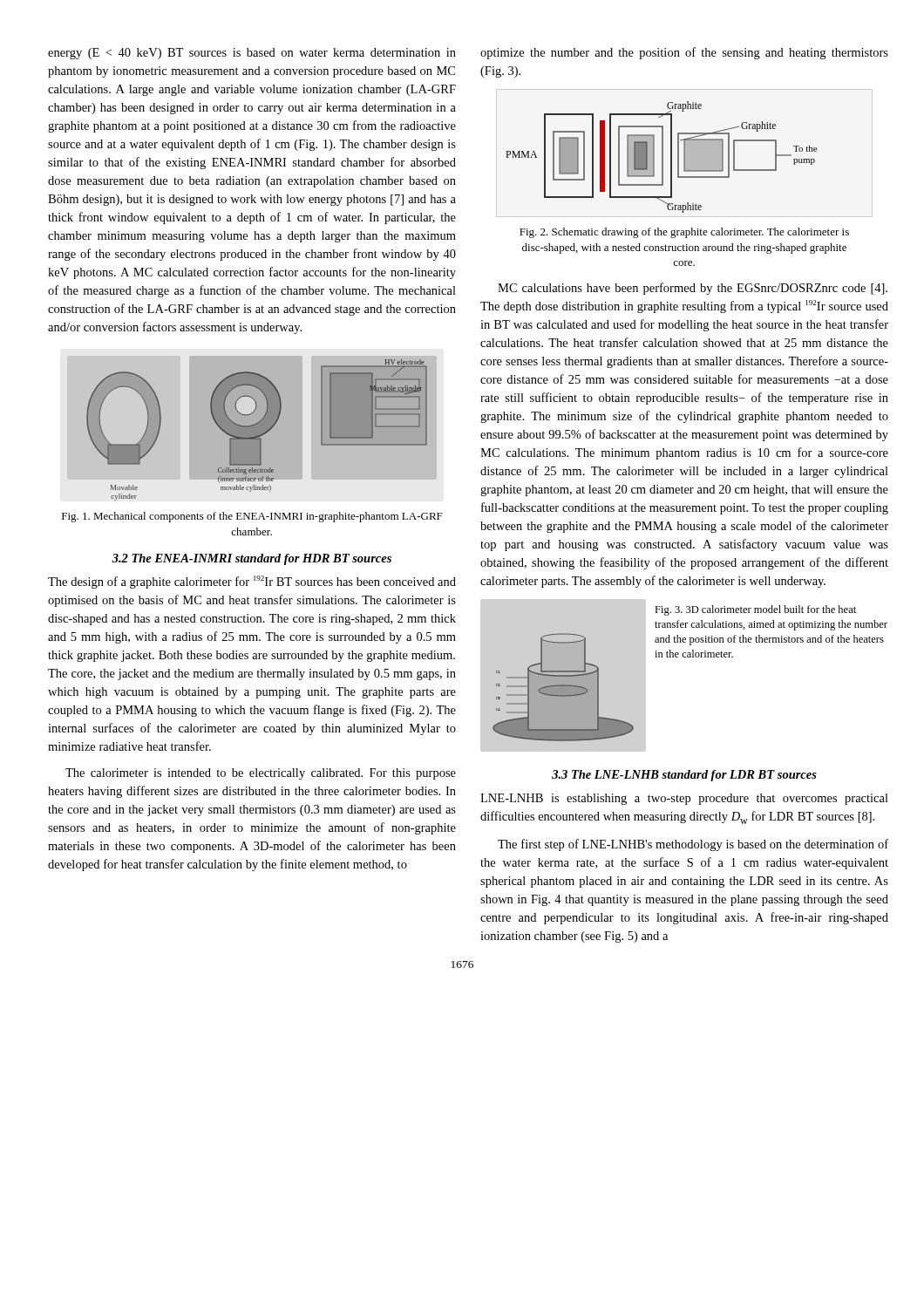
Task: Locate the text block starting "3.2 The ENEA-INMRI"
Action: pos(252,558)
